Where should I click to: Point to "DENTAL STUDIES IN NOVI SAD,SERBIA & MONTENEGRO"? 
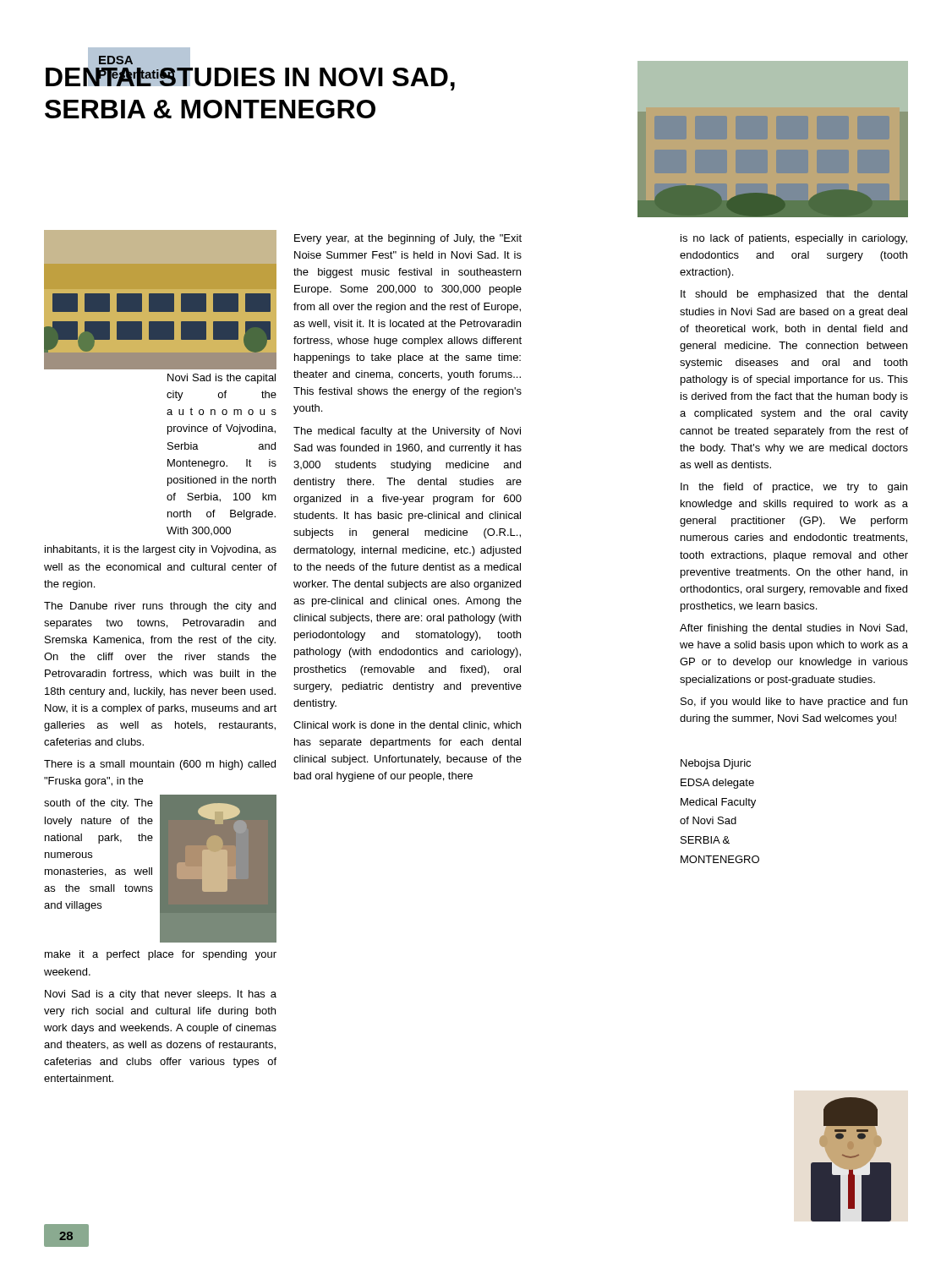(298, 93)
